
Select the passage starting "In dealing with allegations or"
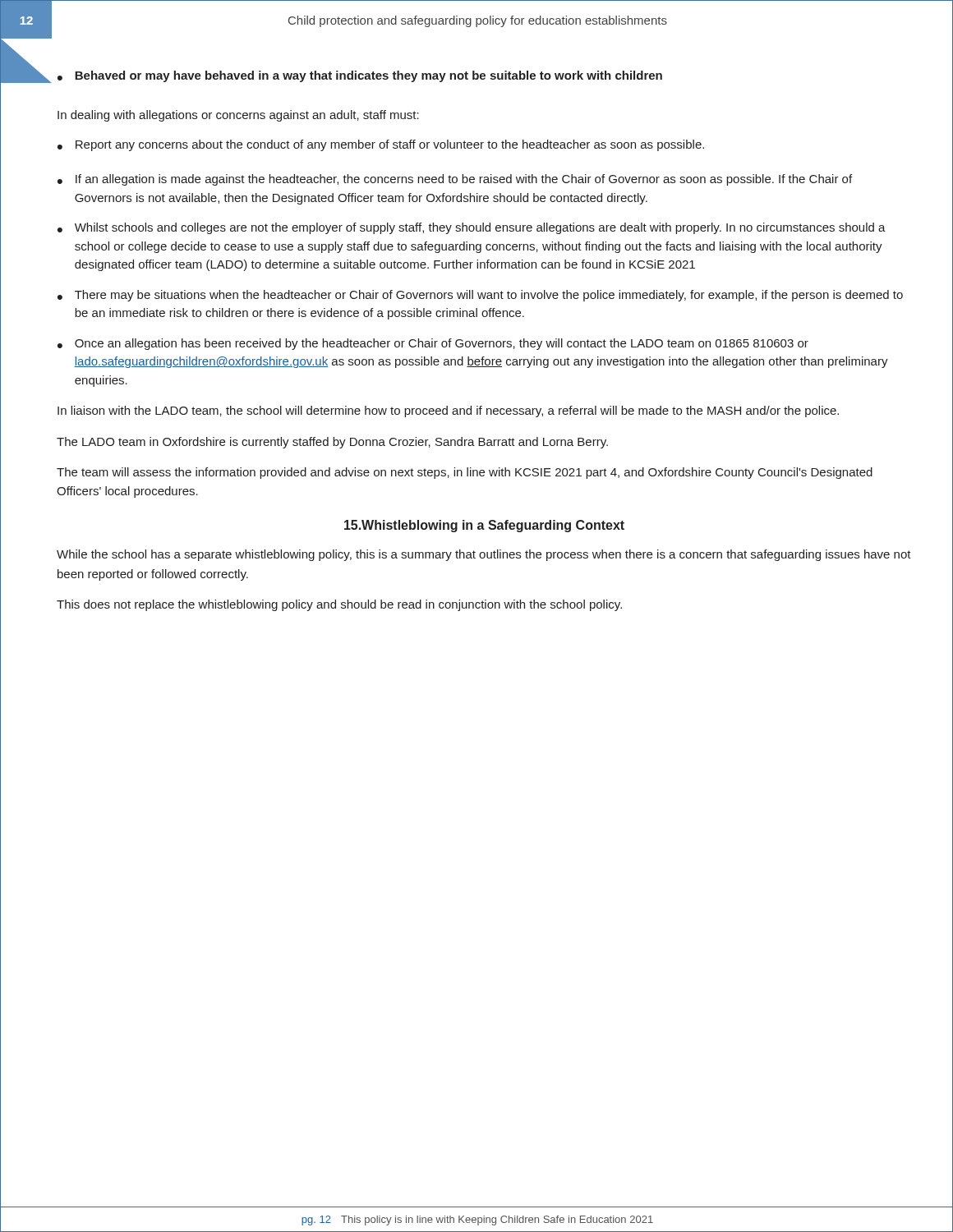238,114
